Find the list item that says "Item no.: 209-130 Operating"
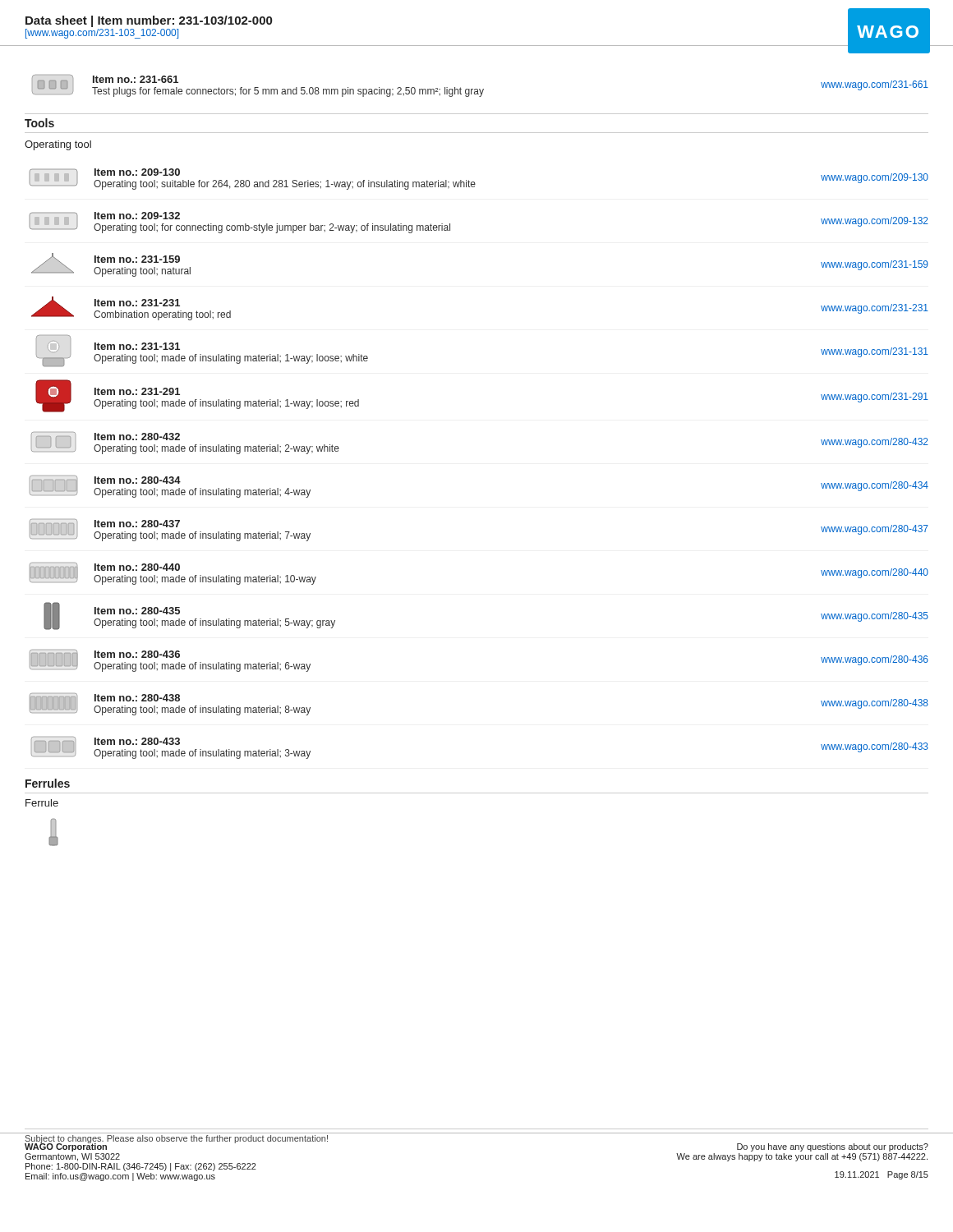Screen dimensions: 1232x953 (476, 177)
